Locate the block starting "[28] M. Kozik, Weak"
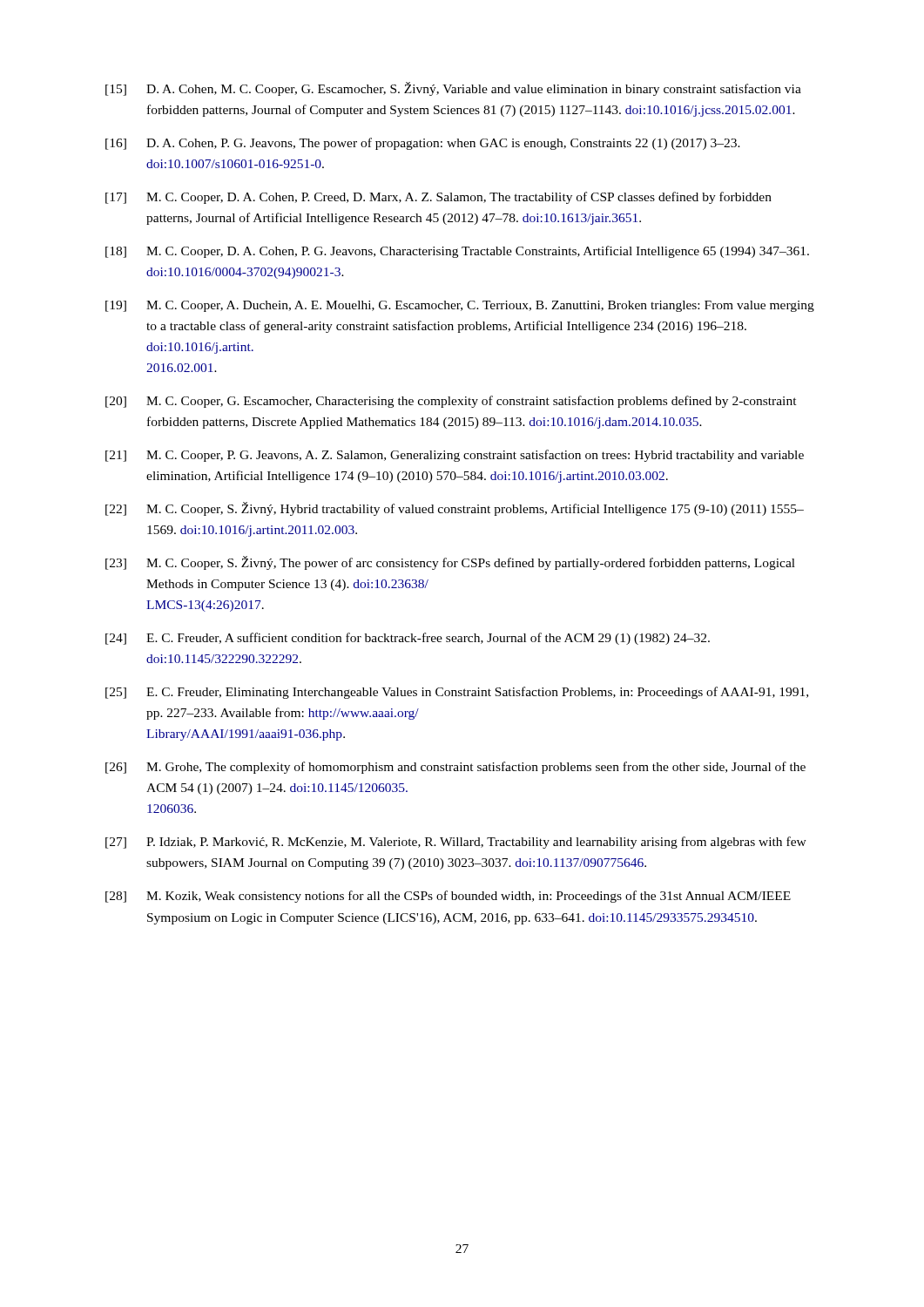Image resolution: width=924 pixels, height=1307 pixels. point(462,907)
